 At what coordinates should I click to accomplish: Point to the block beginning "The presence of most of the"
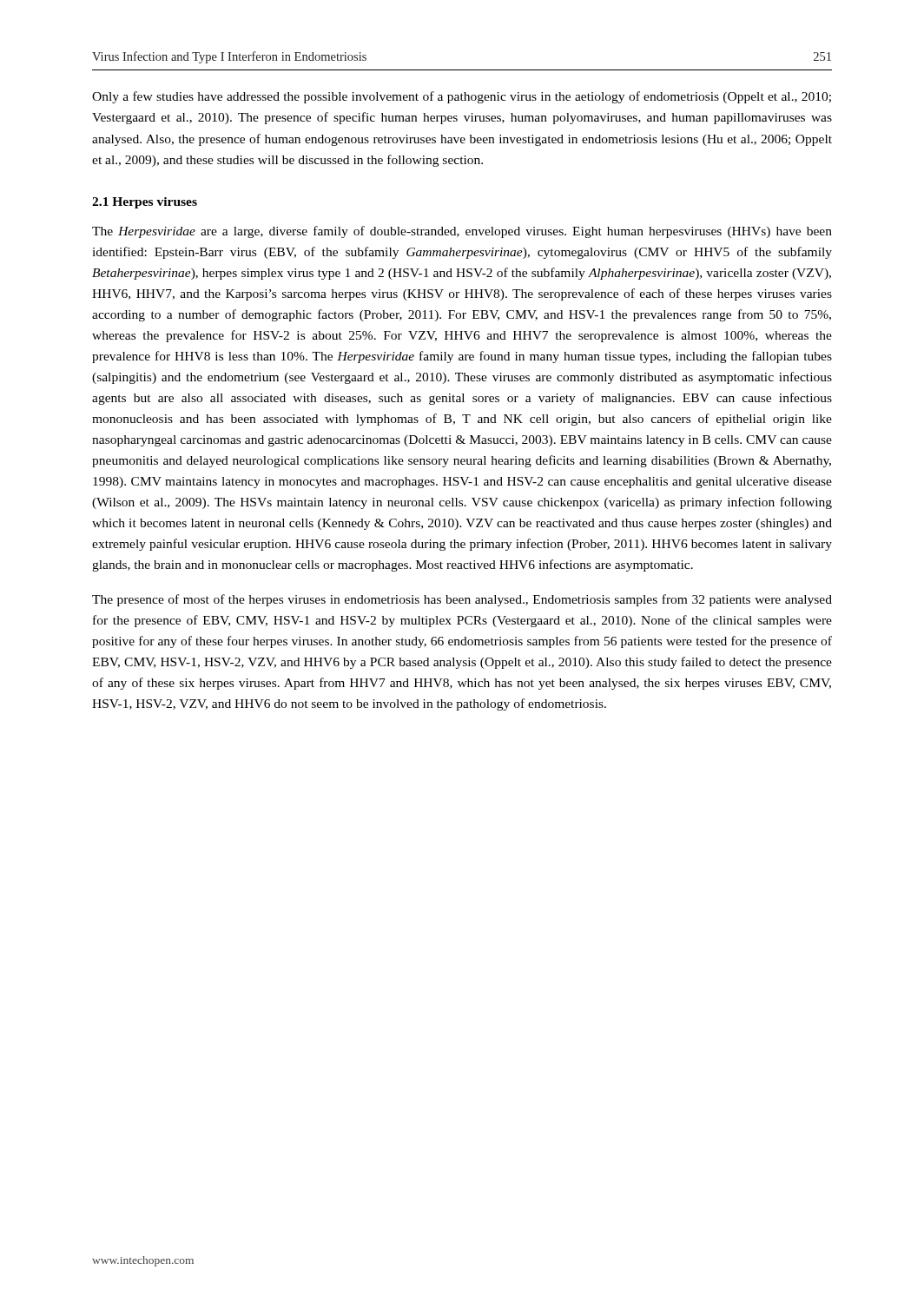pos(462,651)
